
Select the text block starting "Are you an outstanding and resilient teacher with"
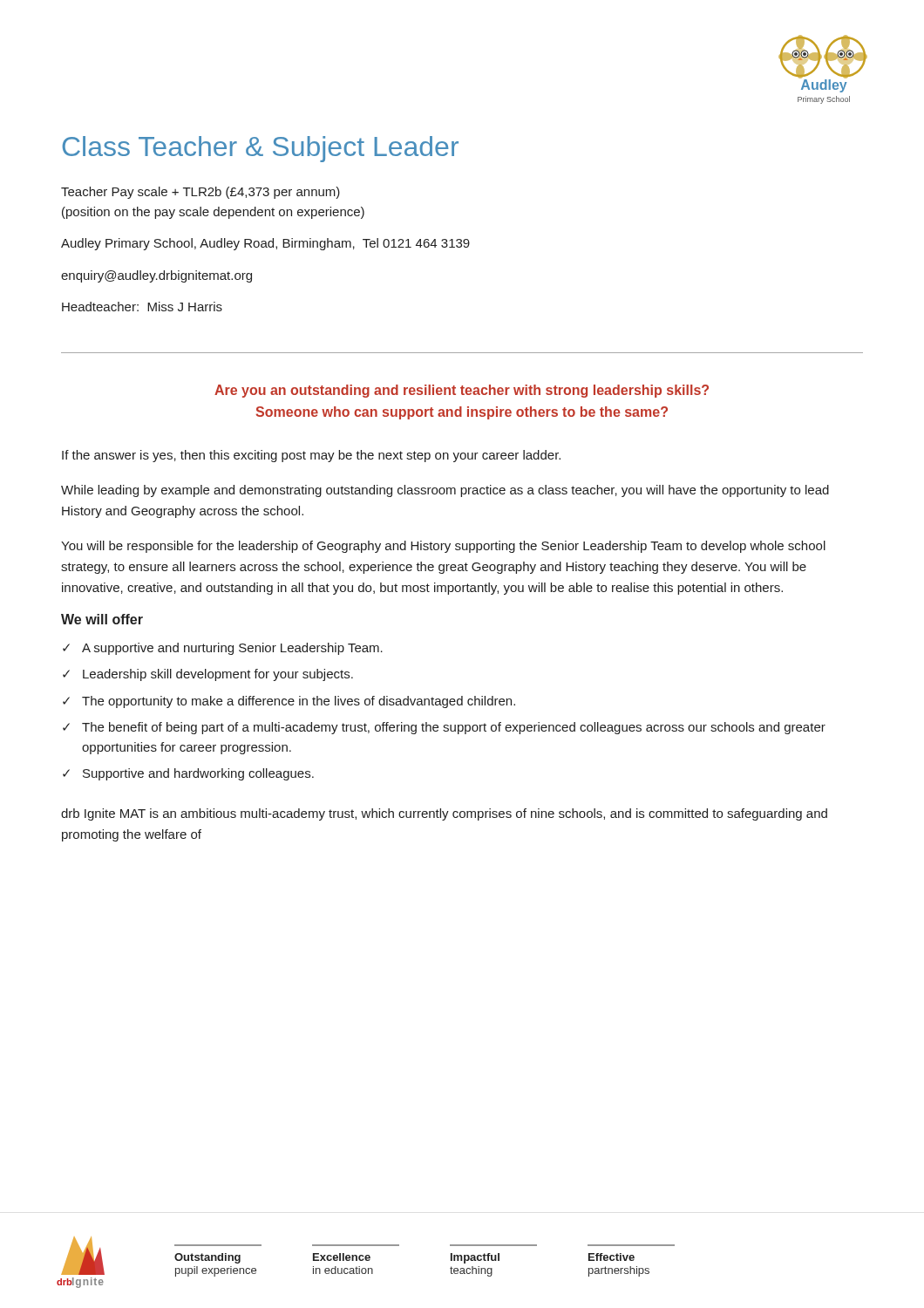point(462,401)
